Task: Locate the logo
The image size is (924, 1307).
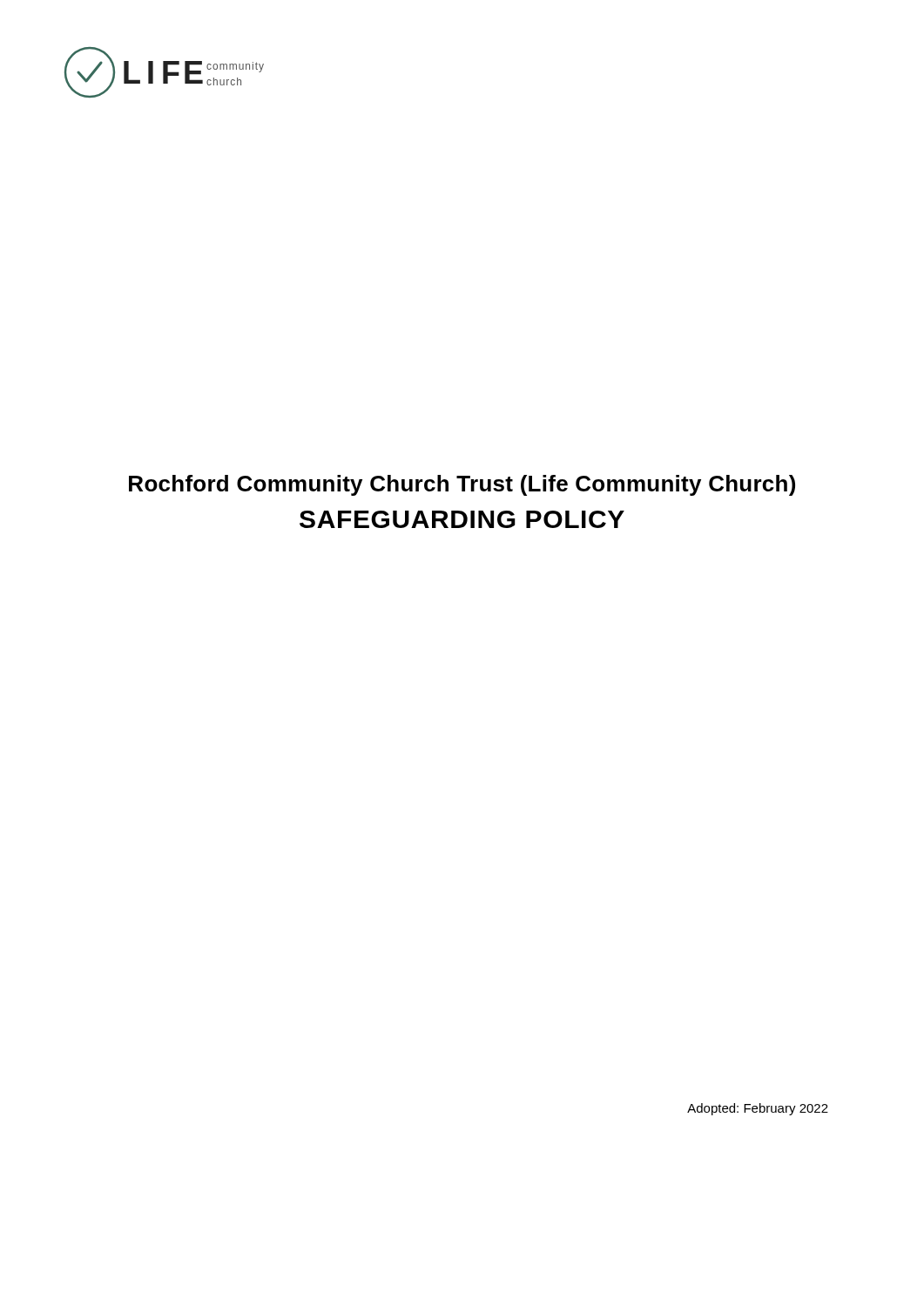Action: [x=176, y=74]
